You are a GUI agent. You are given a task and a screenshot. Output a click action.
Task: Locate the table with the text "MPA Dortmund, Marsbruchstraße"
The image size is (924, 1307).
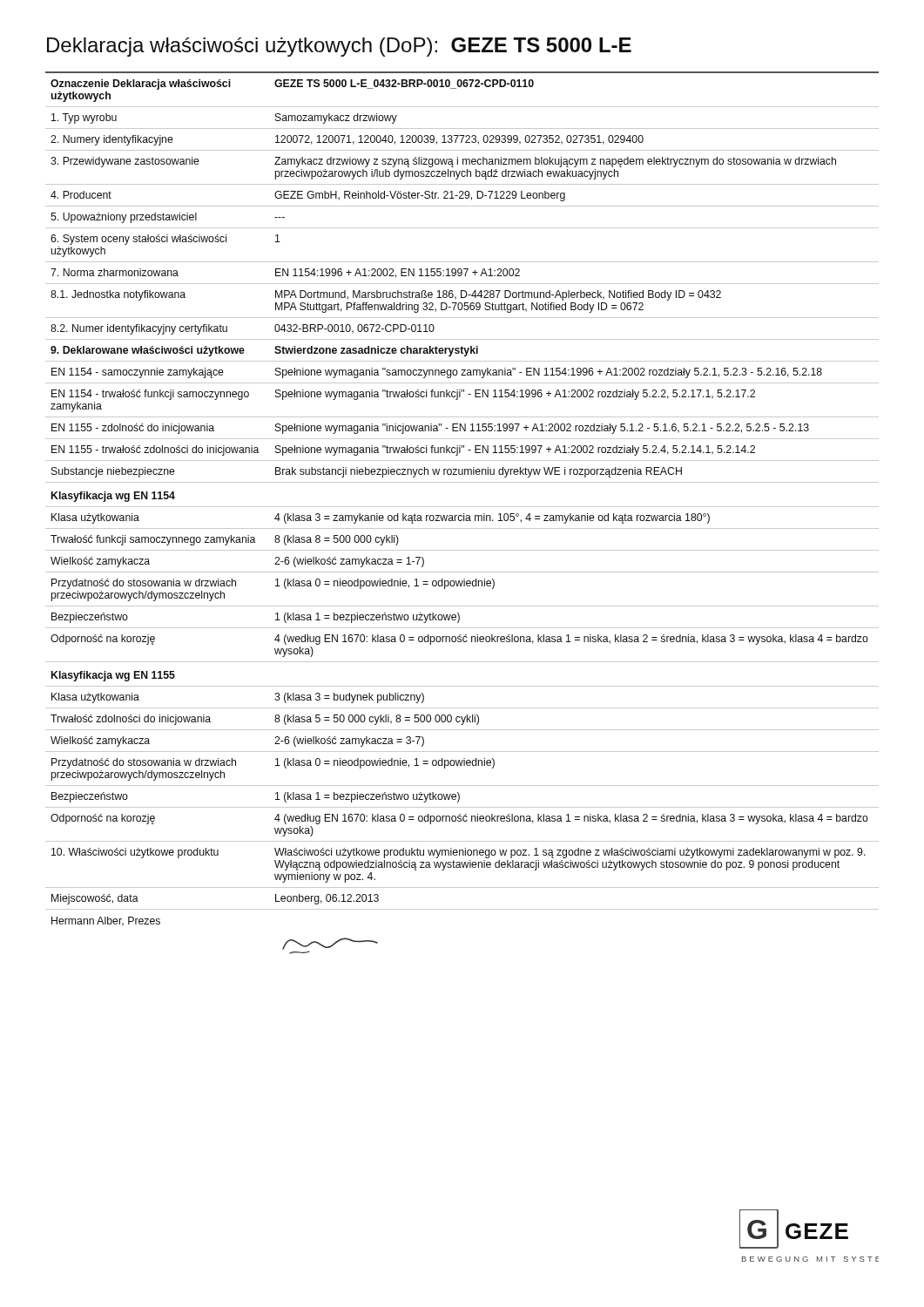tap(462, 519)
